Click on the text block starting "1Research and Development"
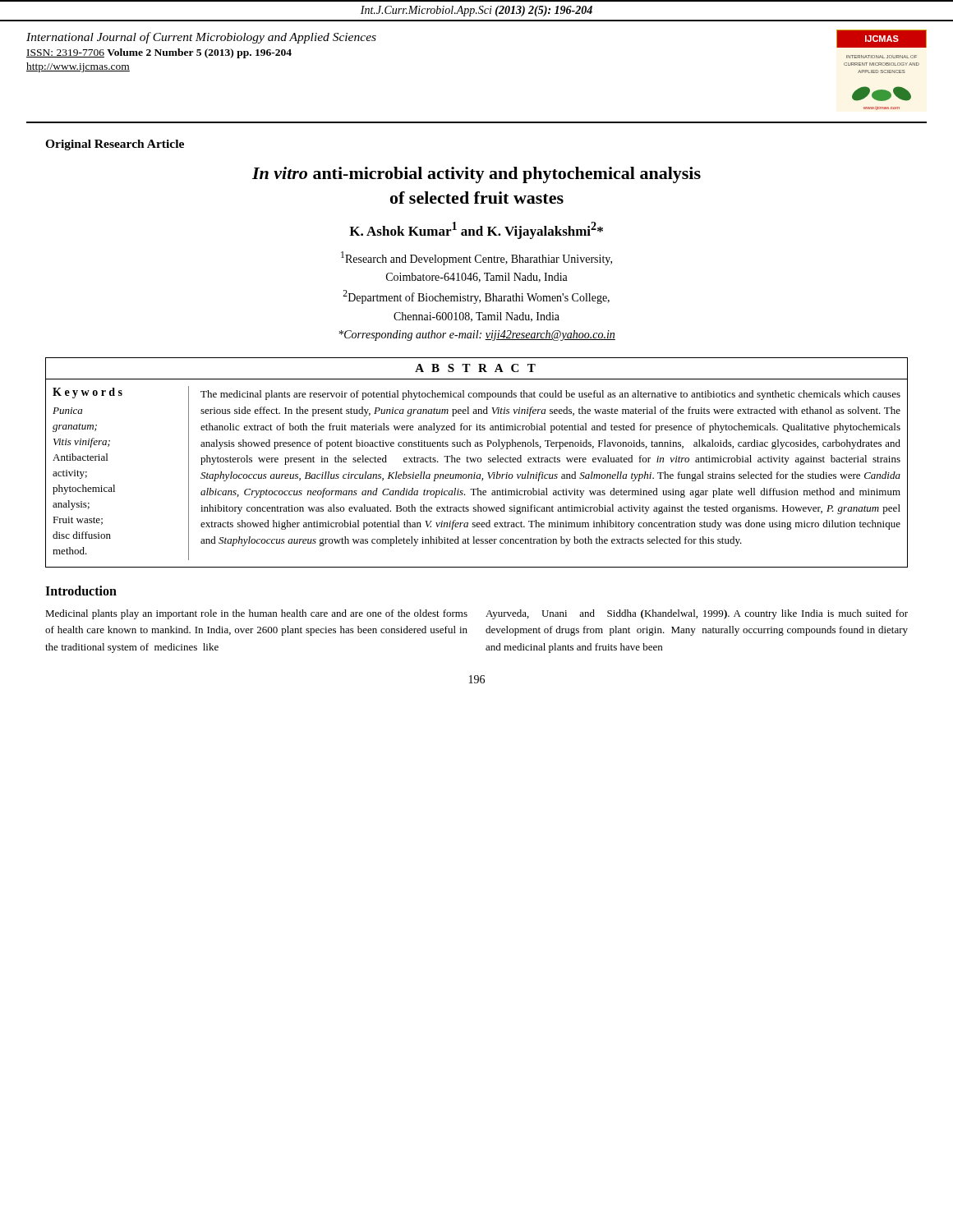 tap(476, 295)
